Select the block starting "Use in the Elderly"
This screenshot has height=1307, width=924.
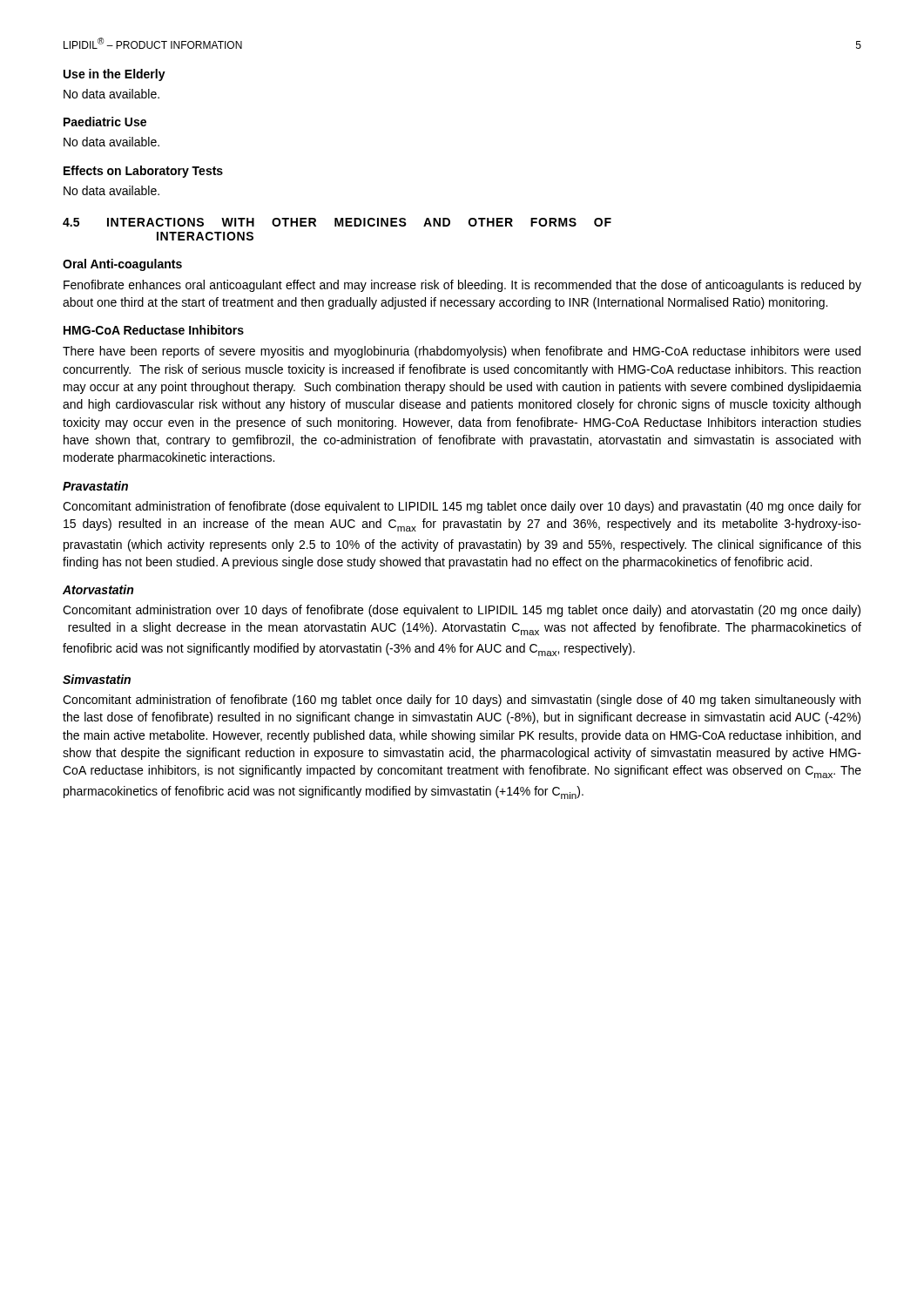click(114, 74)
